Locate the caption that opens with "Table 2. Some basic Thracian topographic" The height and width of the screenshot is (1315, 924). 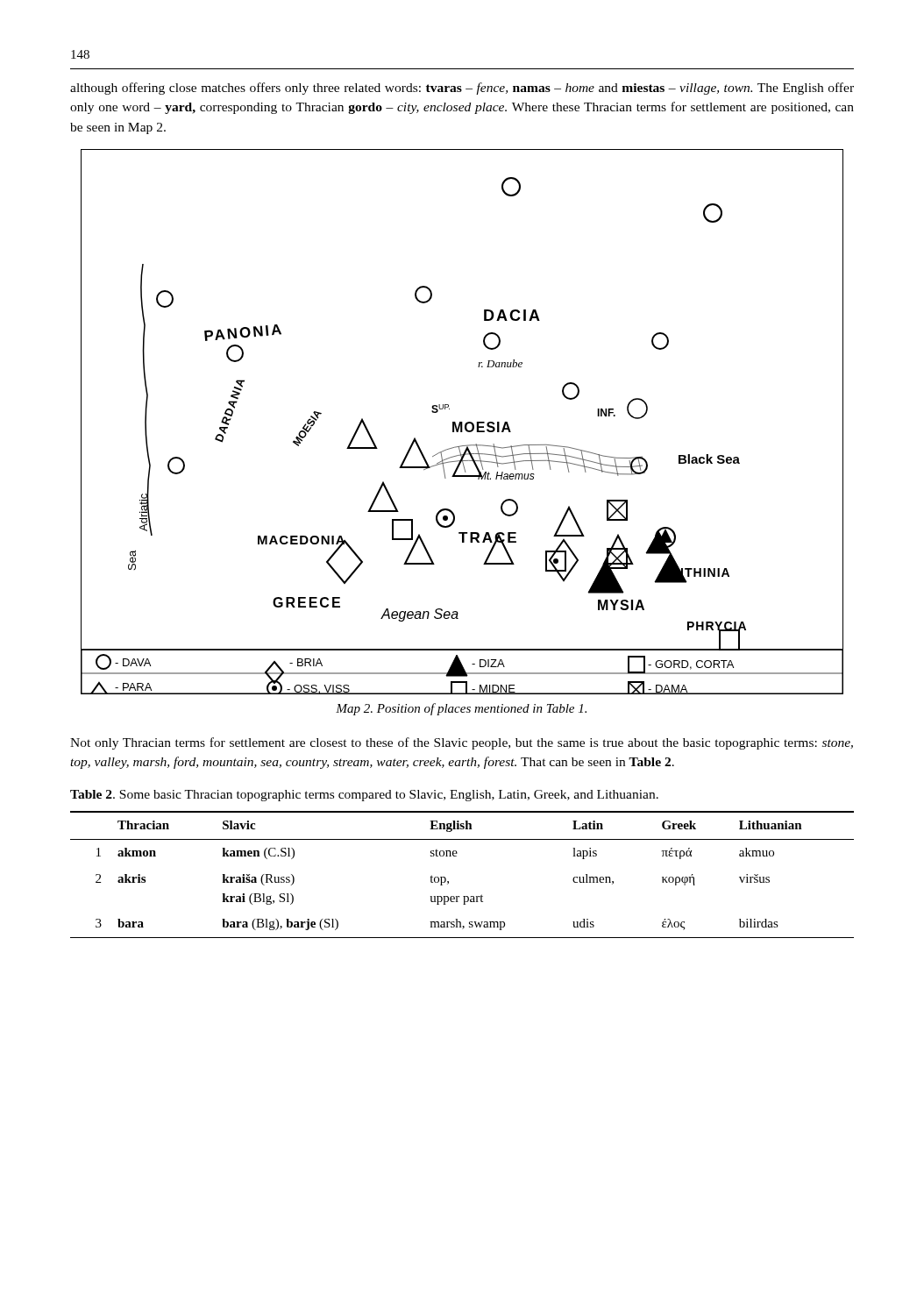pyautogui.click(x=364, y=794)
